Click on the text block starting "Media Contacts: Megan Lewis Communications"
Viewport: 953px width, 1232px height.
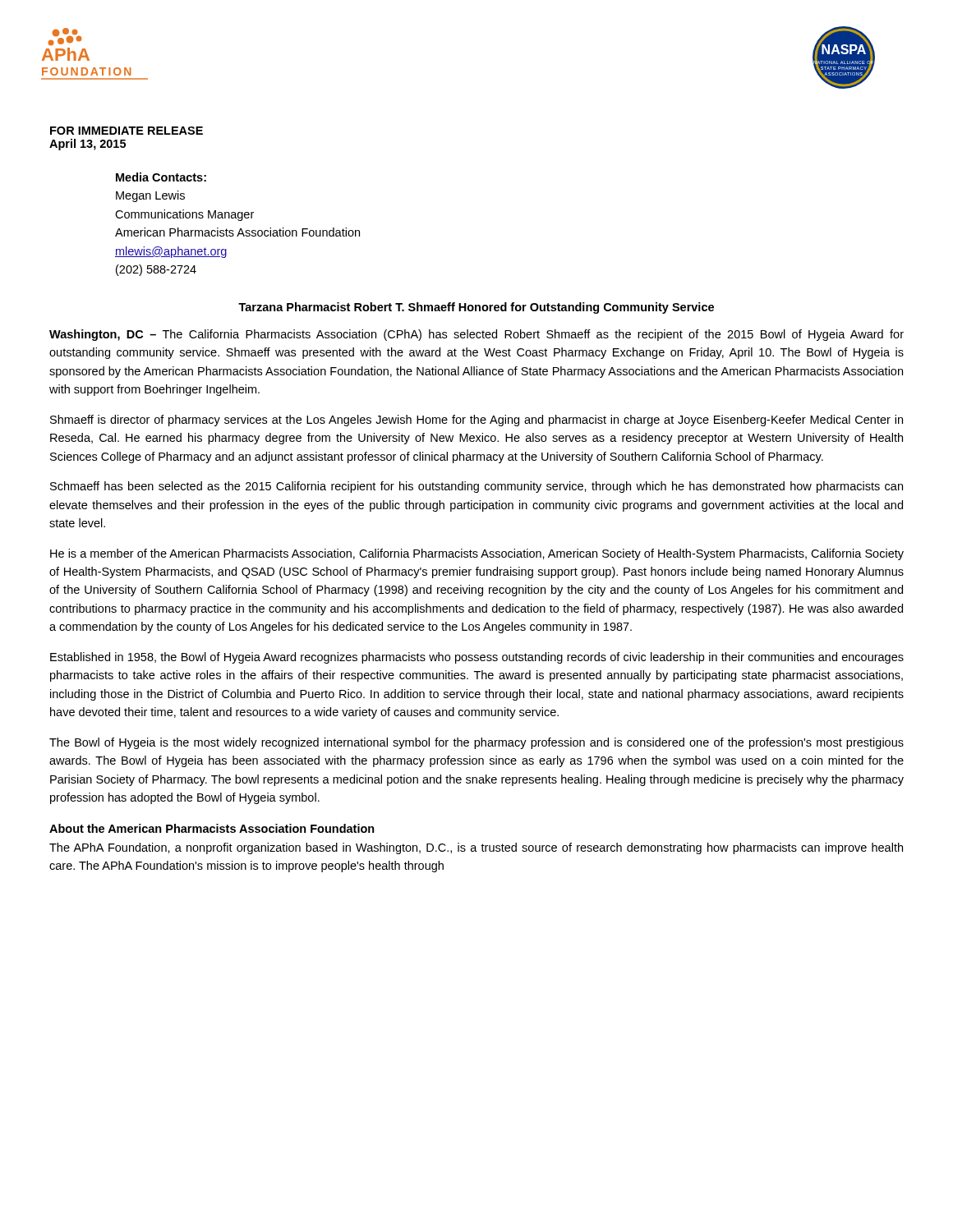[x=161, y=177]
